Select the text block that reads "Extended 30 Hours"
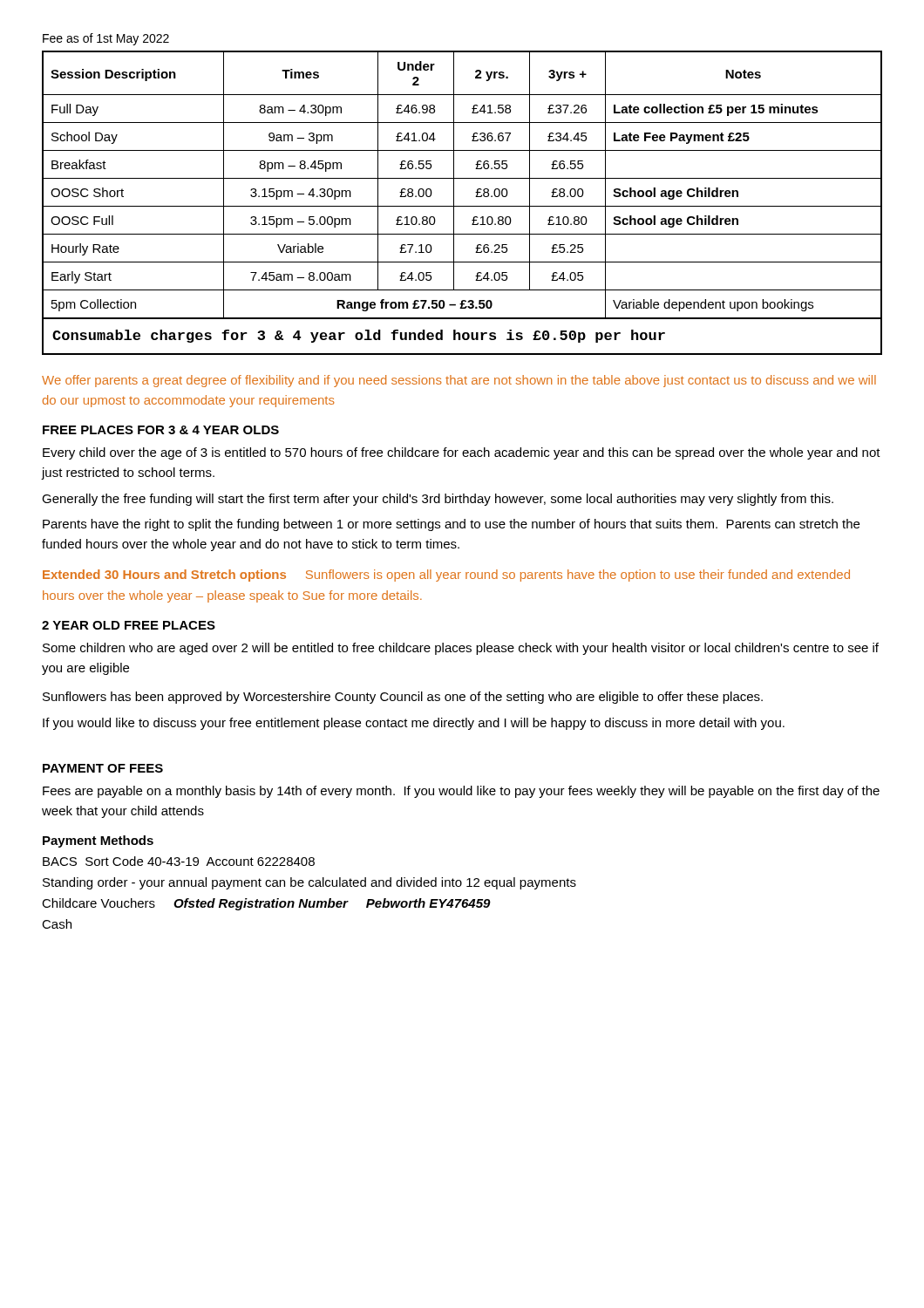Viewport: 924px width, 1308px height. point(446,585)
